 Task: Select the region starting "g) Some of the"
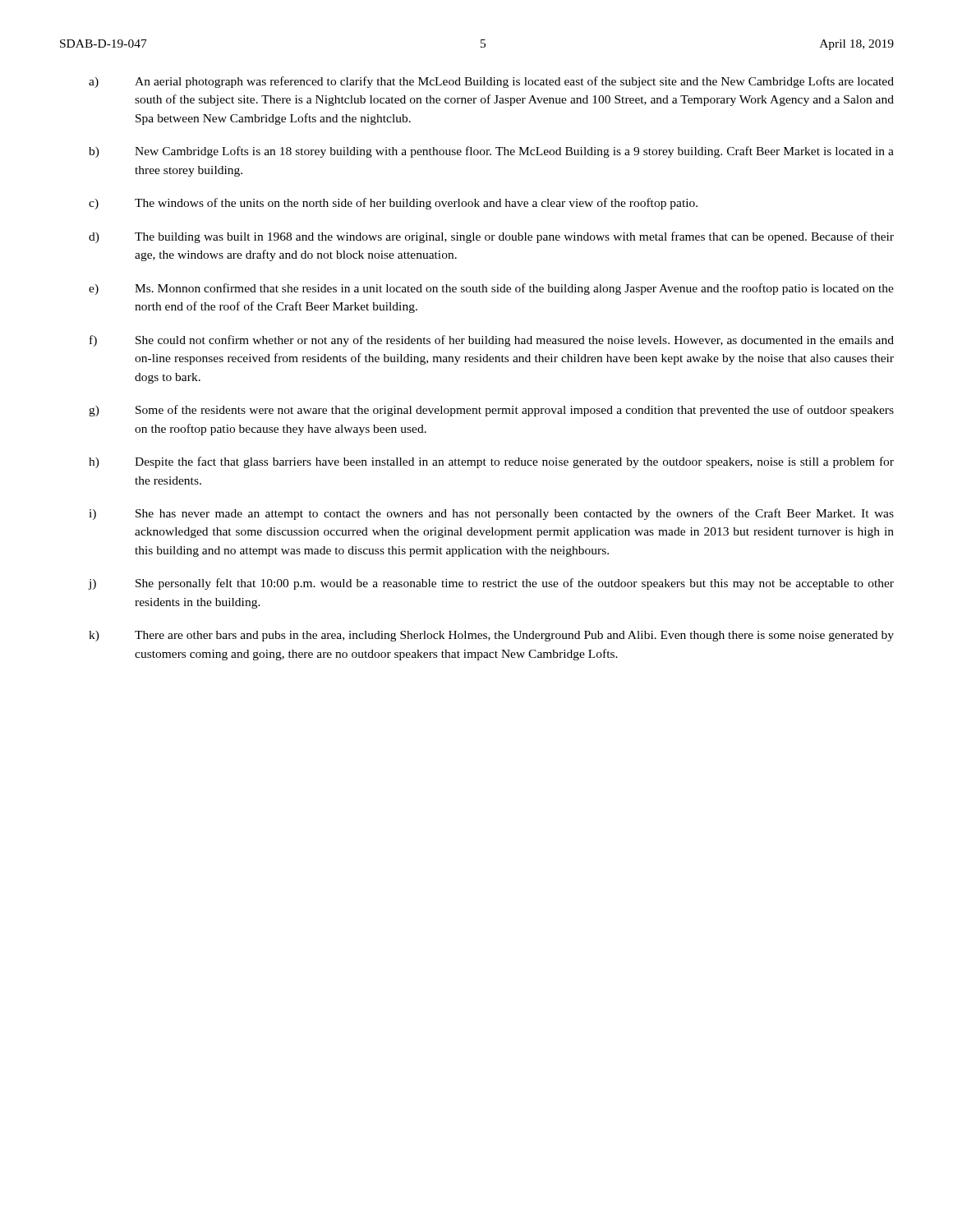[476, 419]
